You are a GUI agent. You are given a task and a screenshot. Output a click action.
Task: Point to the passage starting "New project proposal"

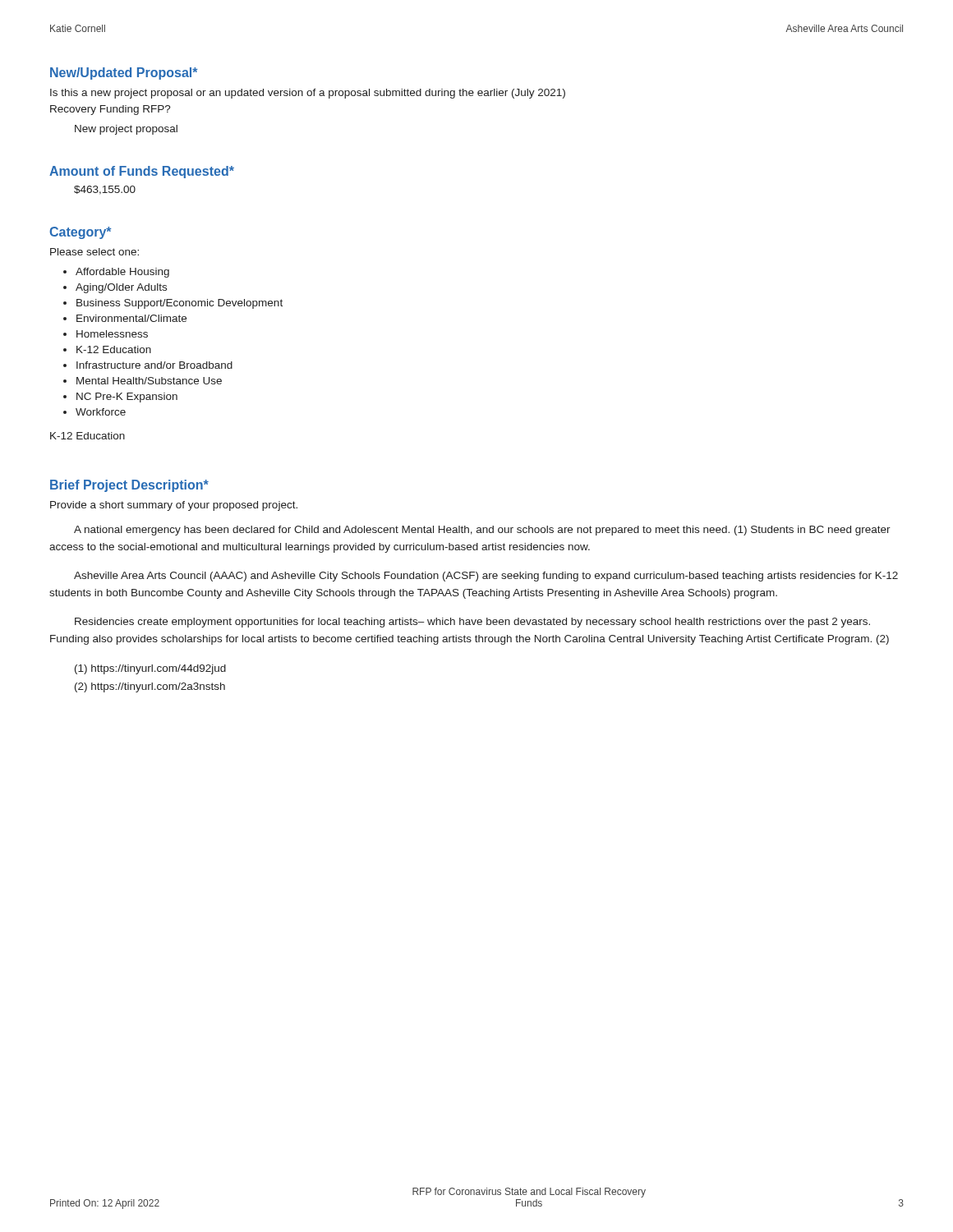pos(126,128)
